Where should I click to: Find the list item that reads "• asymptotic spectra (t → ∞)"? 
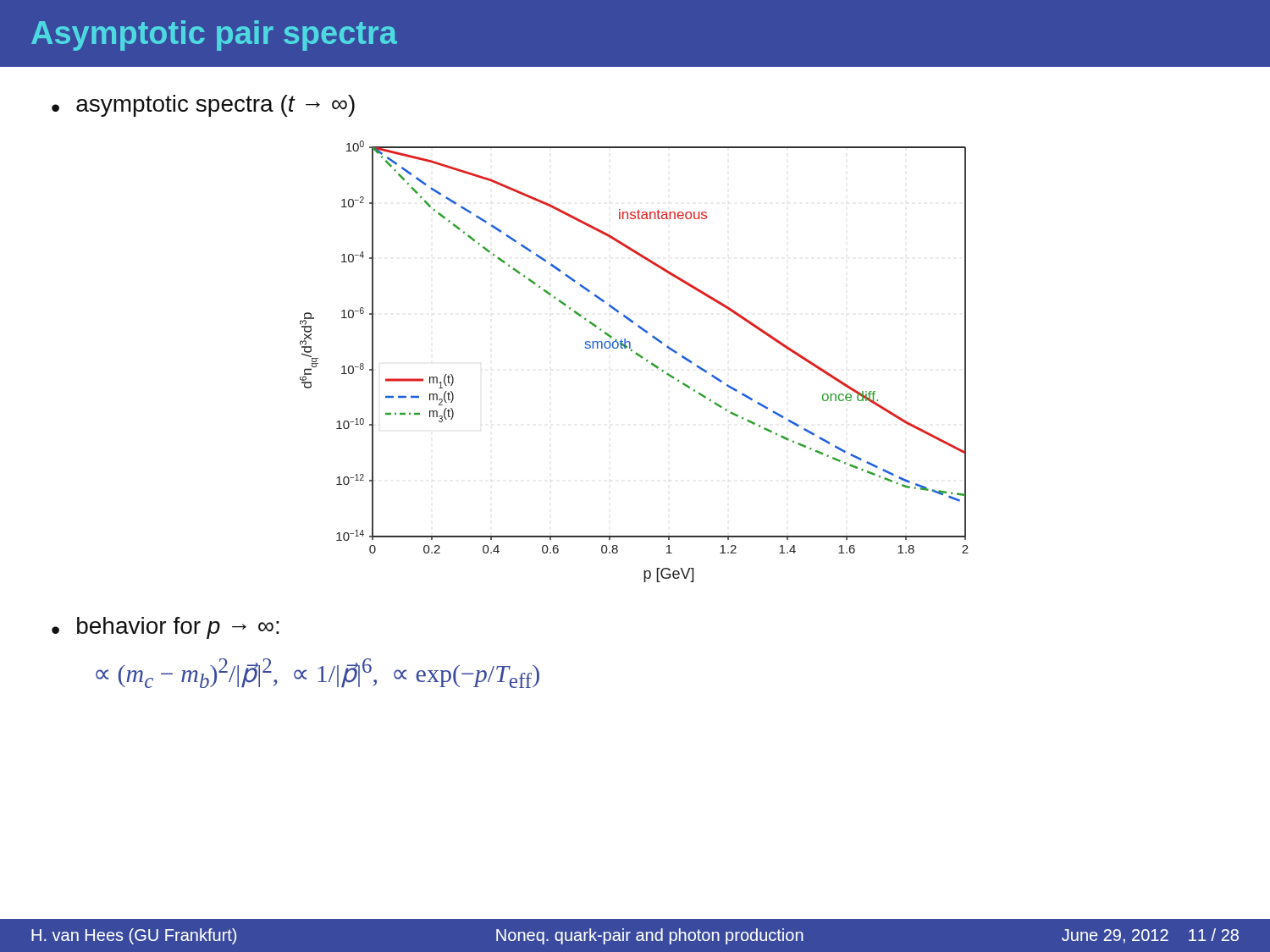click(203, 107)
